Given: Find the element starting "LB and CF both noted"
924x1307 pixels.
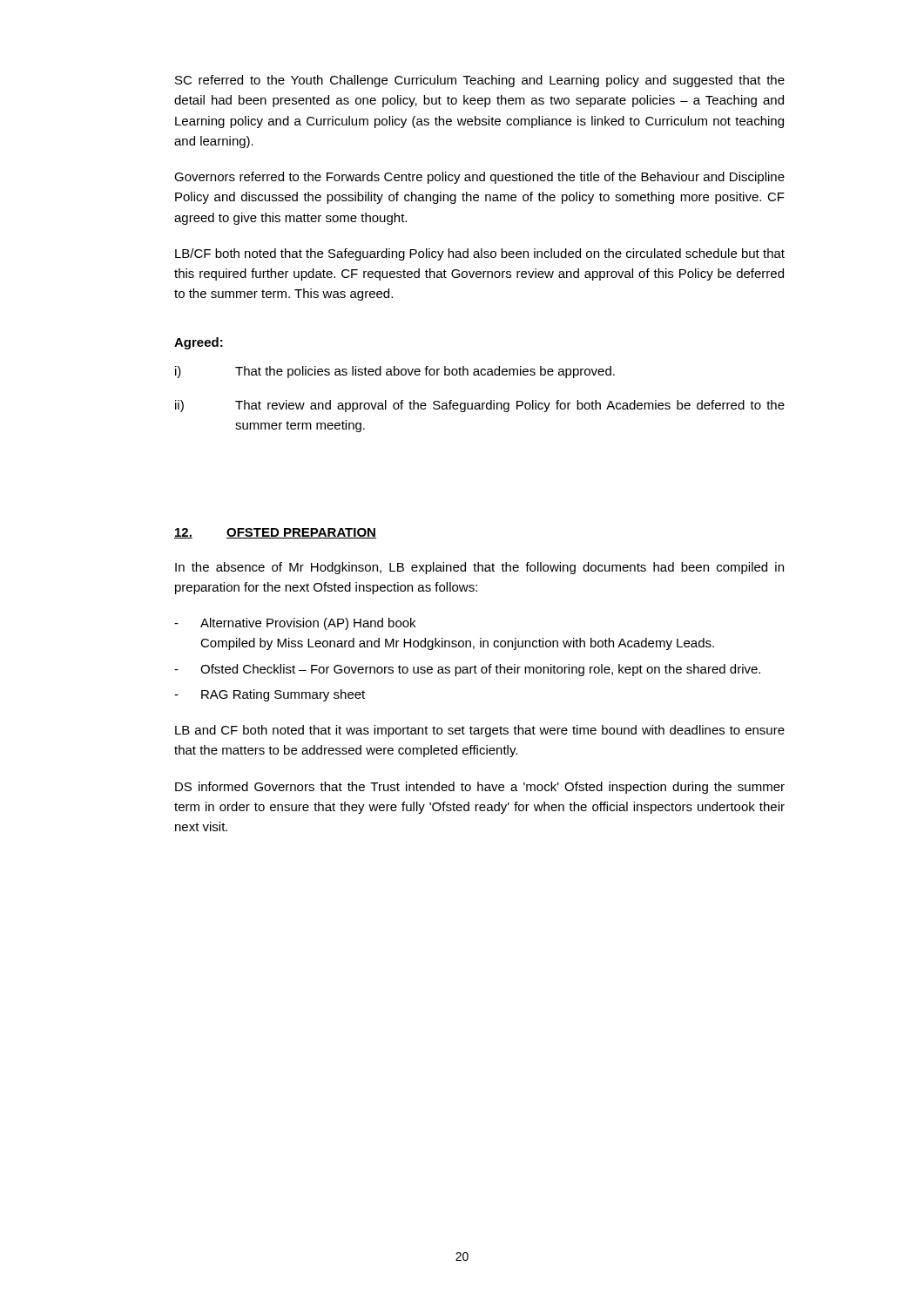Looking at the screenshot, I should pos(479,740).
